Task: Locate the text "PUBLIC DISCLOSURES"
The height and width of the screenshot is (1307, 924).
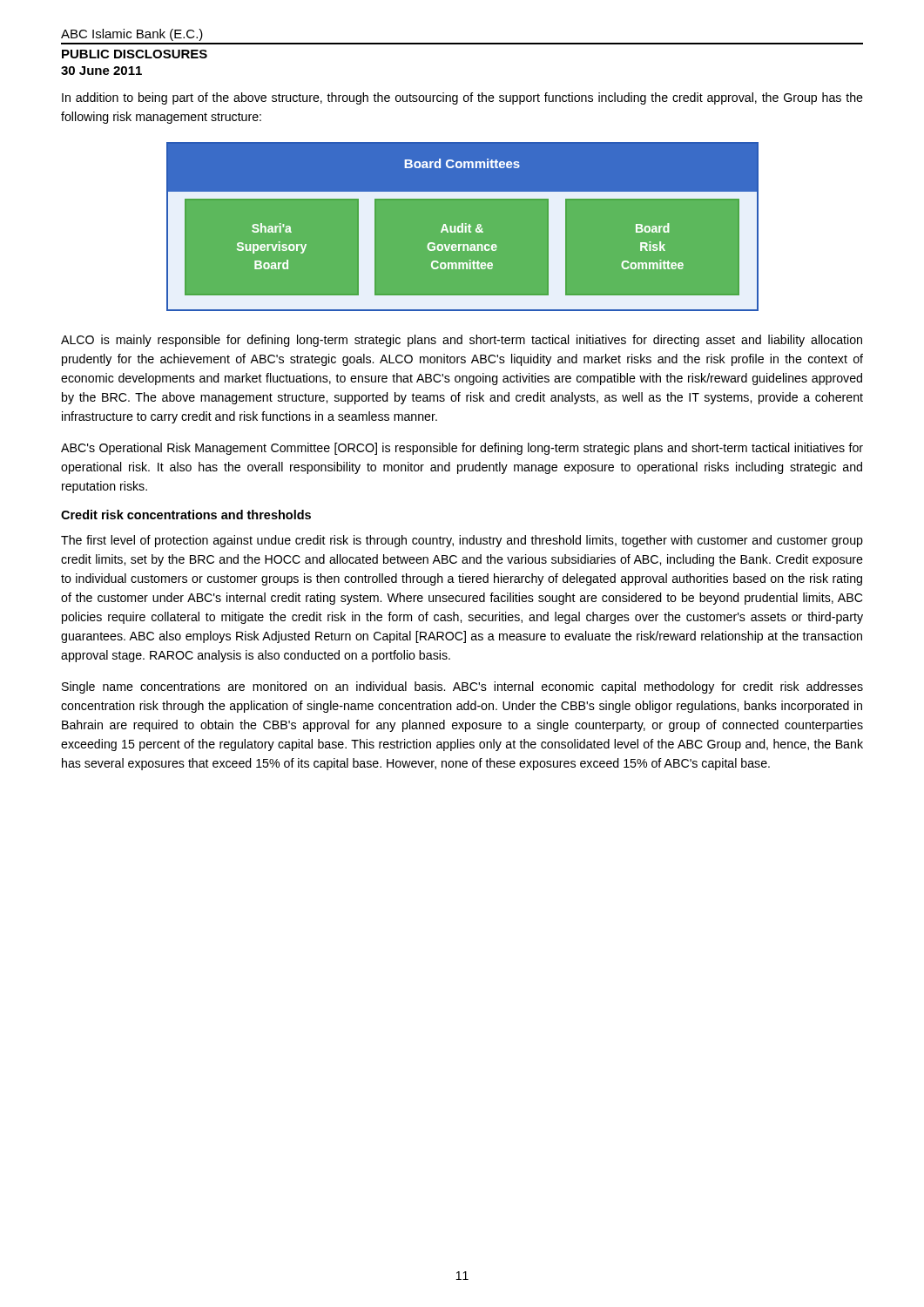Action: (x=134, y=54)
